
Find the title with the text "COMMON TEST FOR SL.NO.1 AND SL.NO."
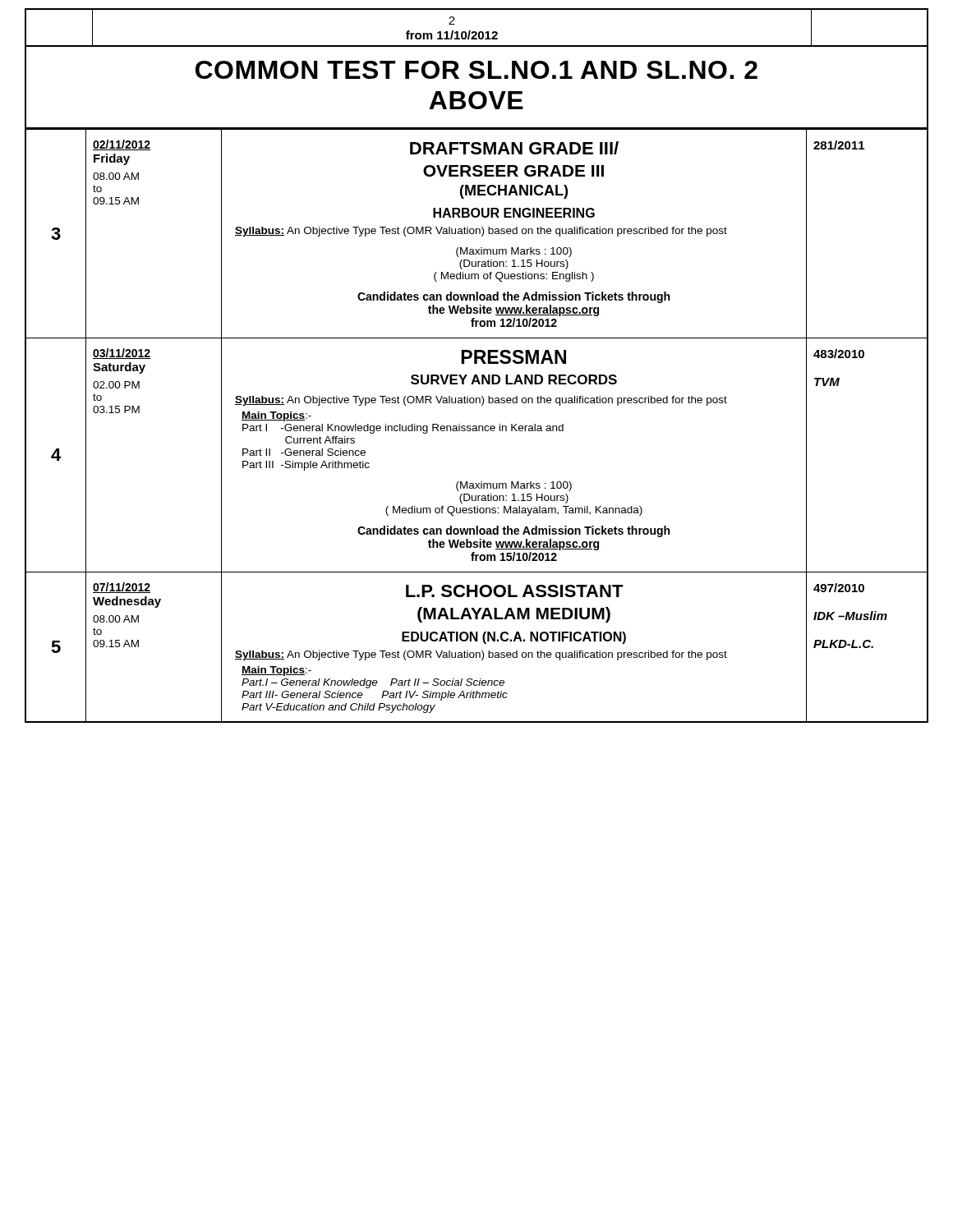476,88
